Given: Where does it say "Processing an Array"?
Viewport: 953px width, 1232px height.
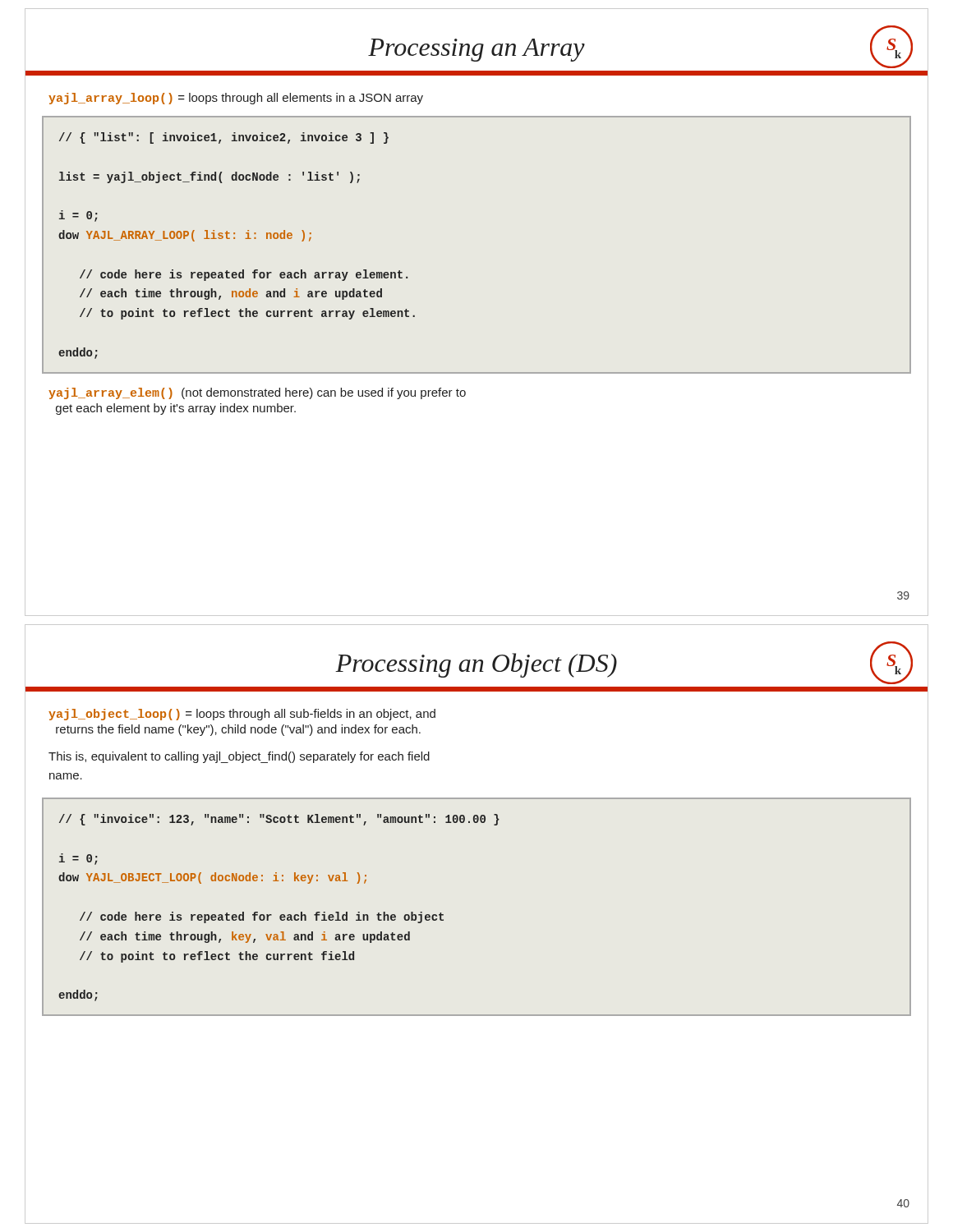Looking at the screenshot, I should tap(476, 47).
